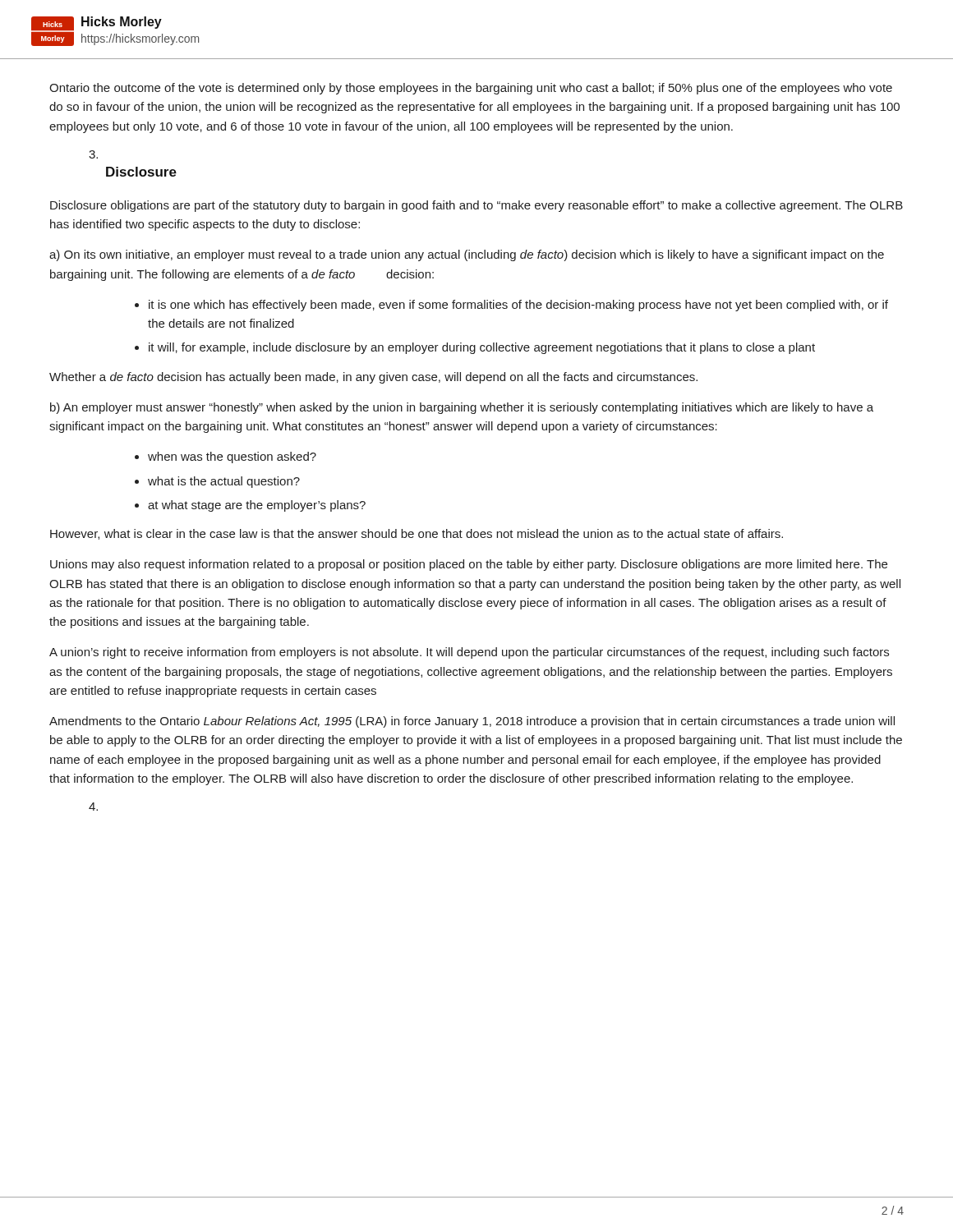This screenshot has height=1232, width=953.
Task: Select the list item with the text "what is the actual"
Action: (x=224, y=480)
